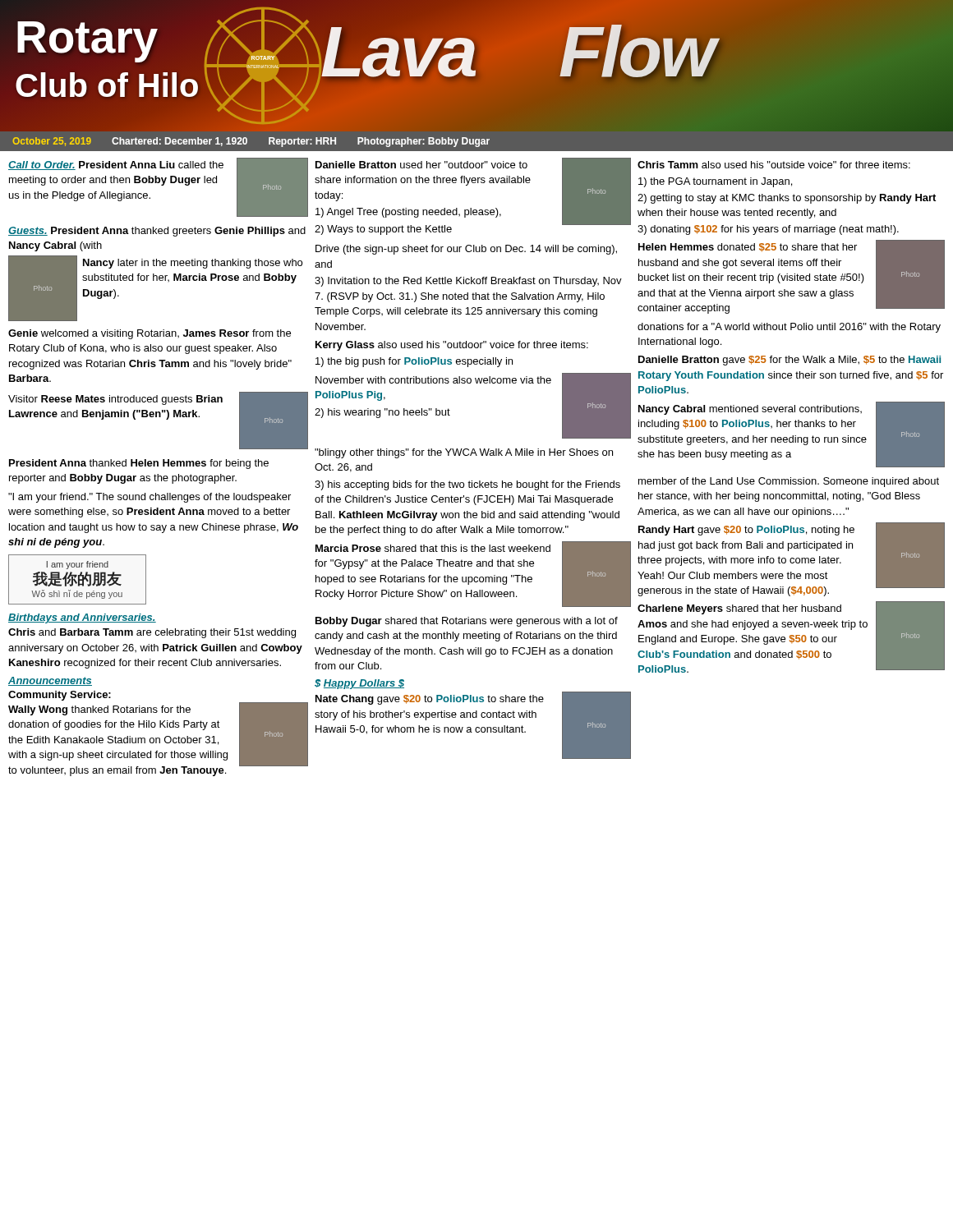Point to the text starting "Photo Visitor Reese Mates introduced guests"
953x1232 pixels.
coord(158,420)
